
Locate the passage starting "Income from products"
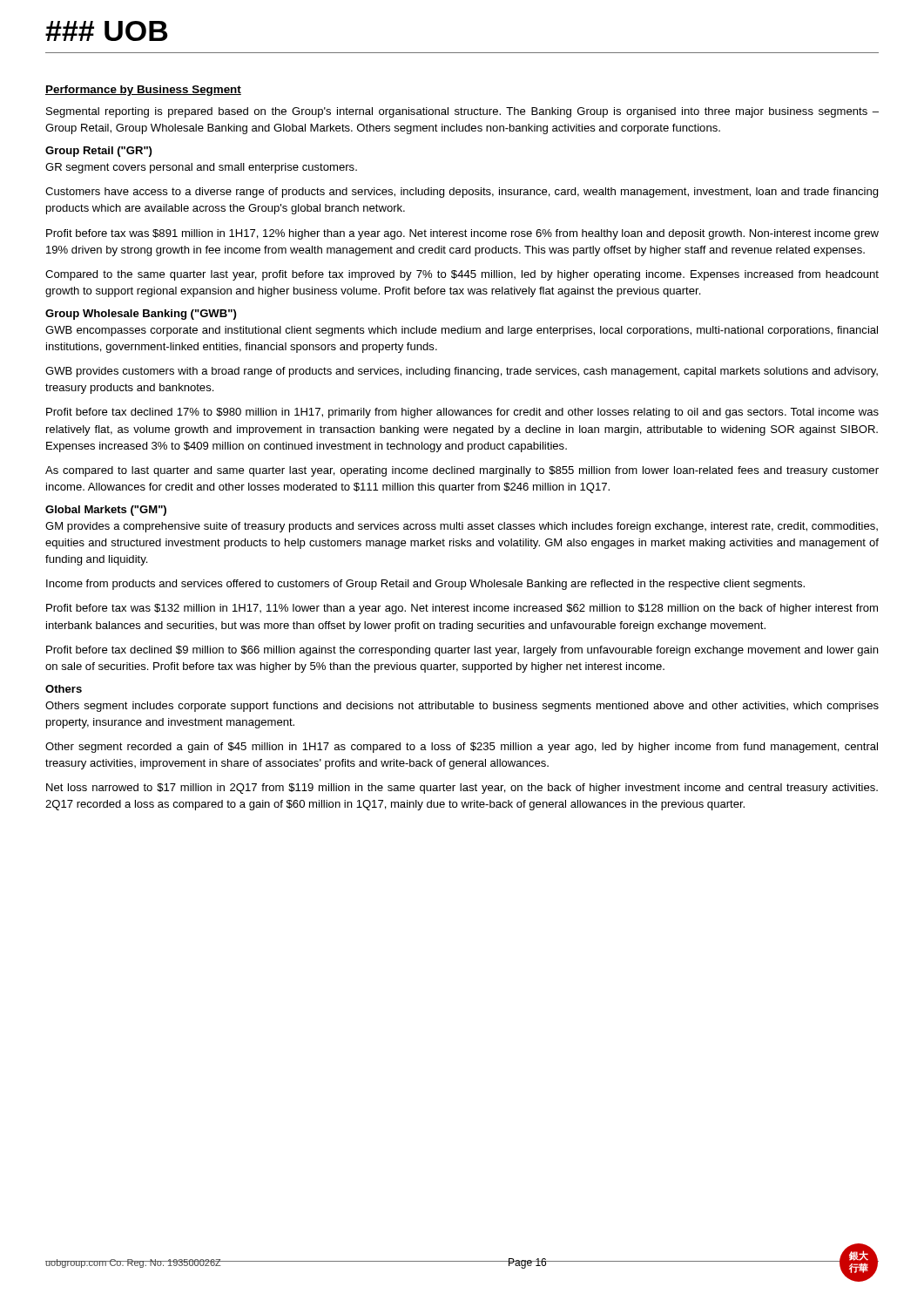pos(425,584)
